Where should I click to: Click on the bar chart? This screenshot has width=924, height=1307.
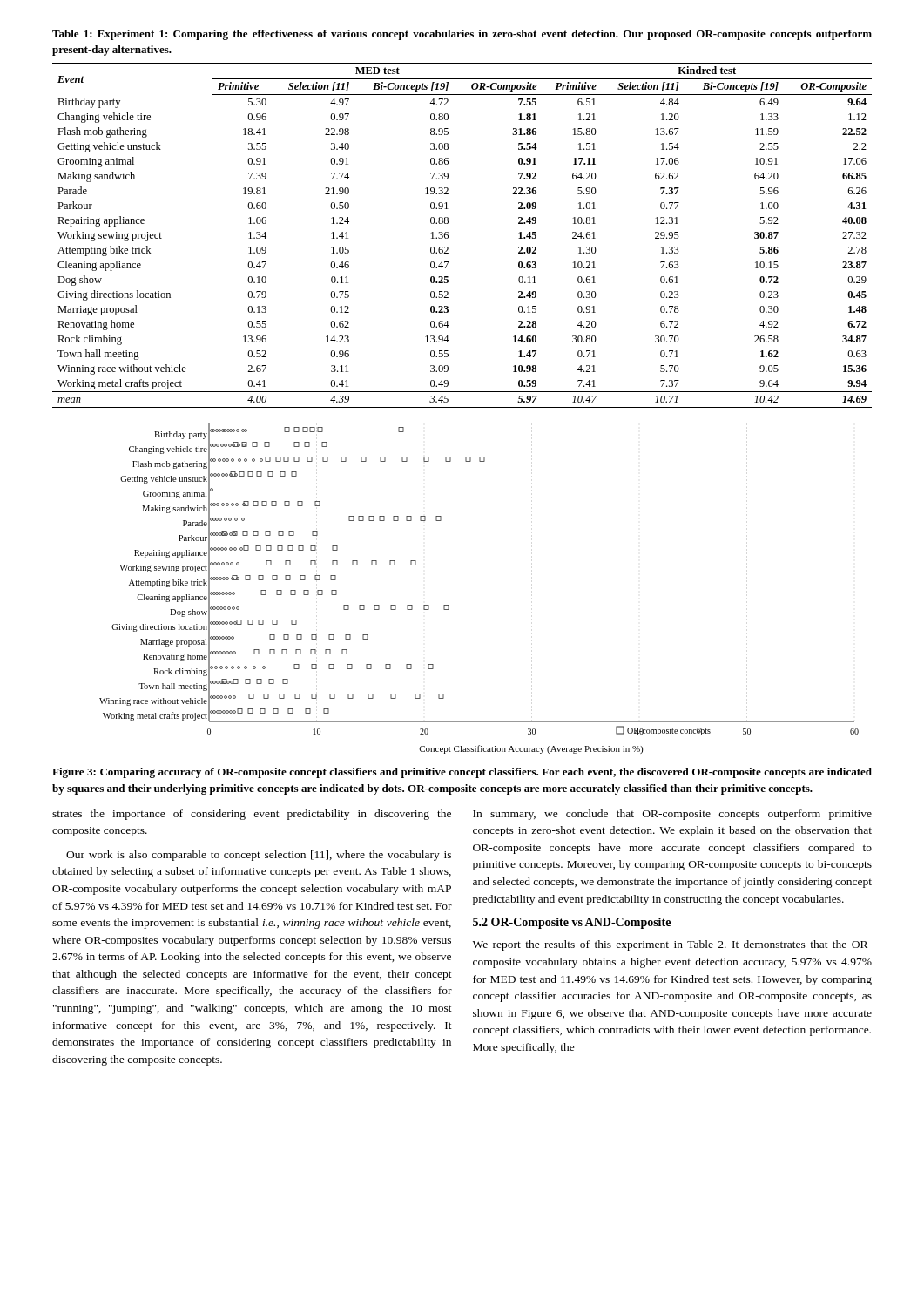[462, 589]
